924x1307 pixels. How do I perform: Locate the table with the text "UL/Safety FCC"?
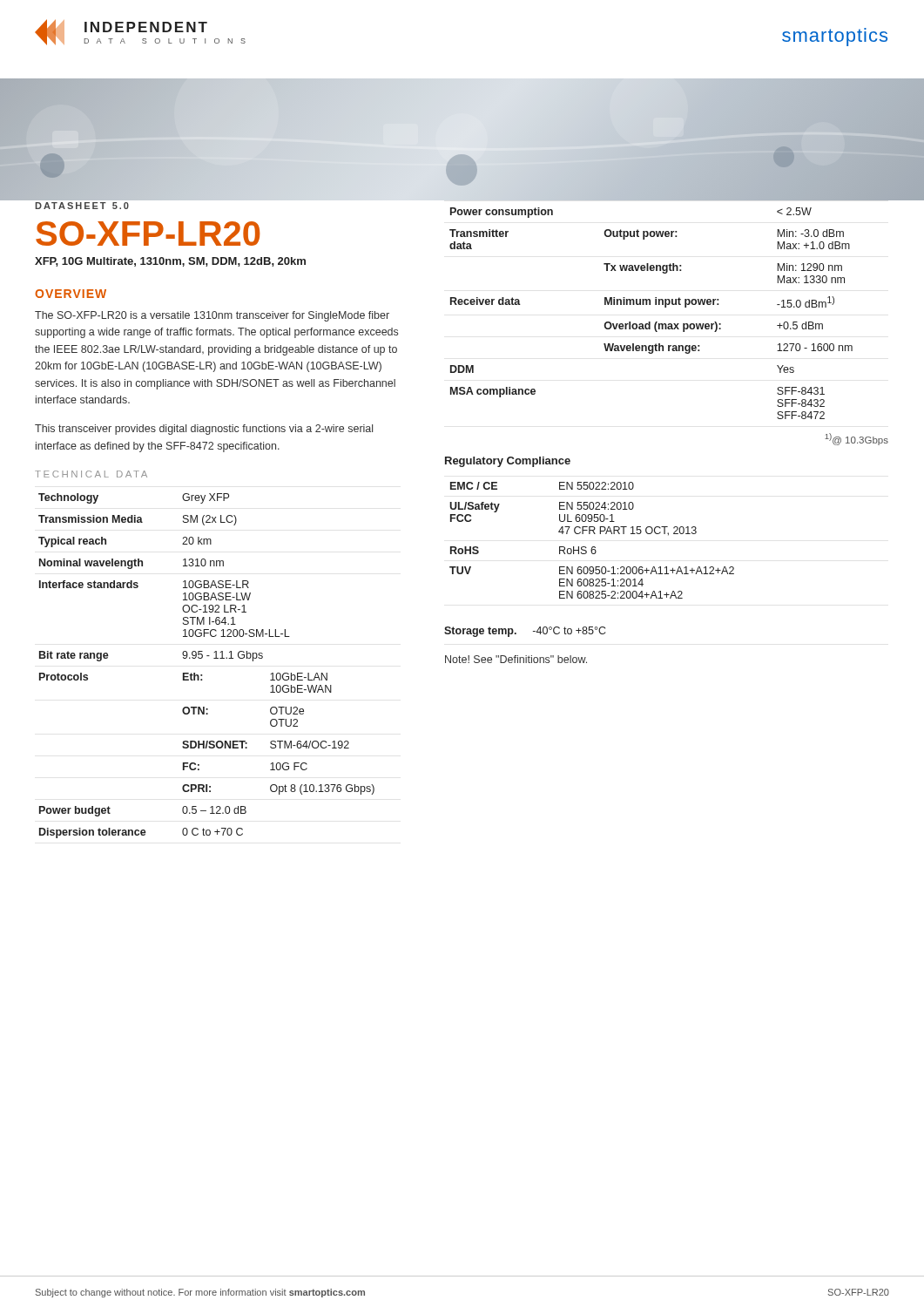(666, 541)
